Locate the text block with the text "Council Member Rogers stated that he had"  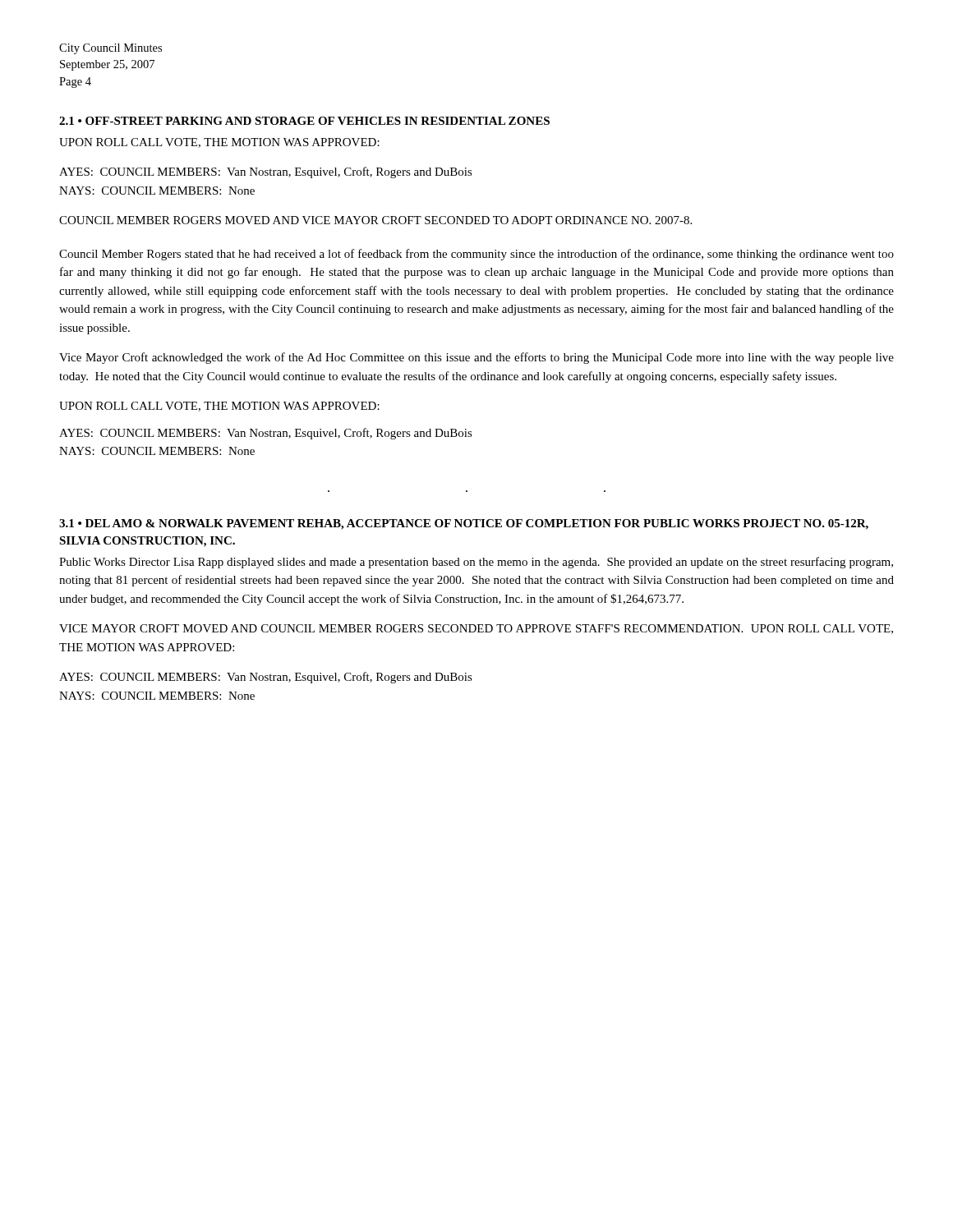(476, 291)
